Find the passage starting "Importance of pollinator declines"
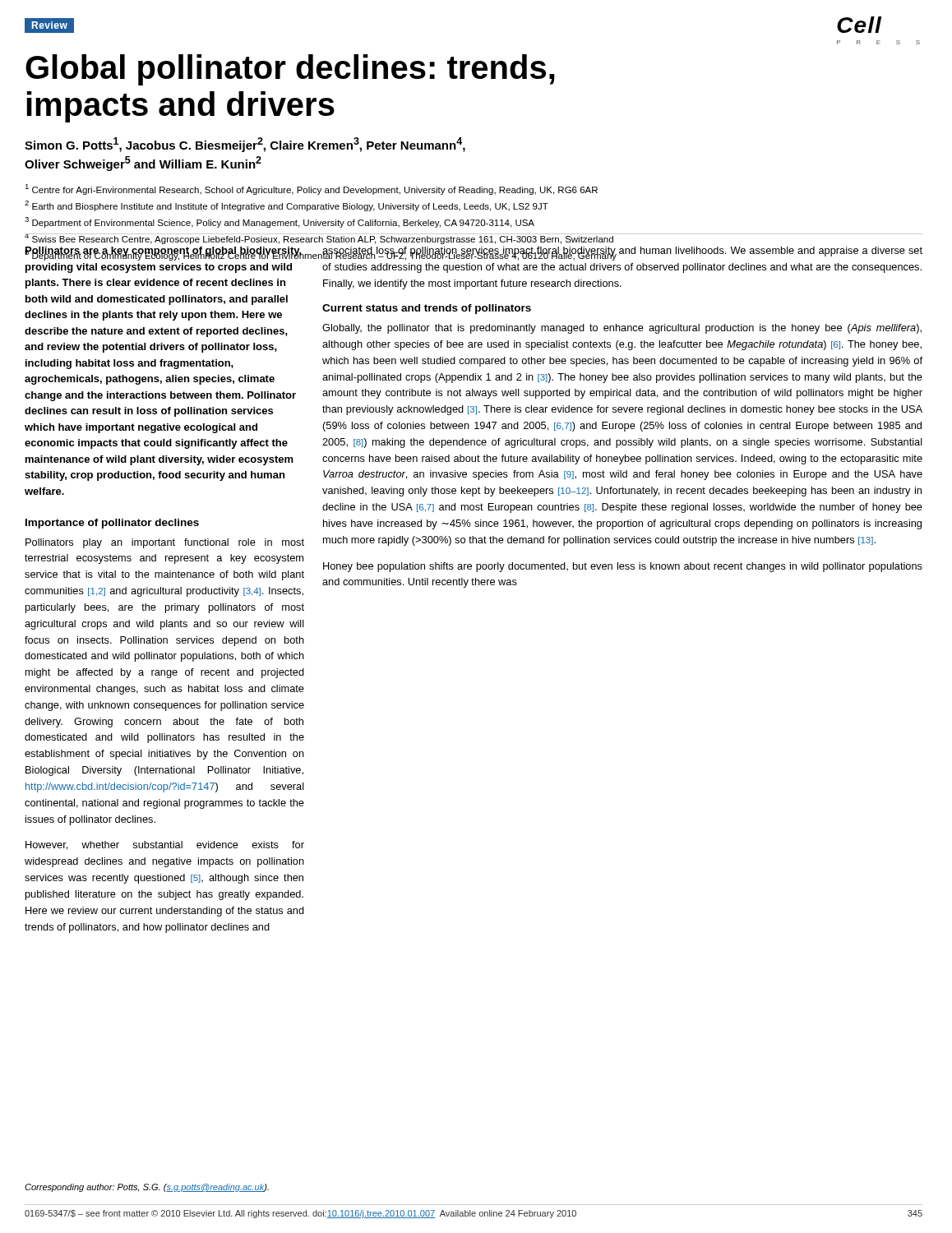This screenshot has height=1233, width=952. click(112, 522)
